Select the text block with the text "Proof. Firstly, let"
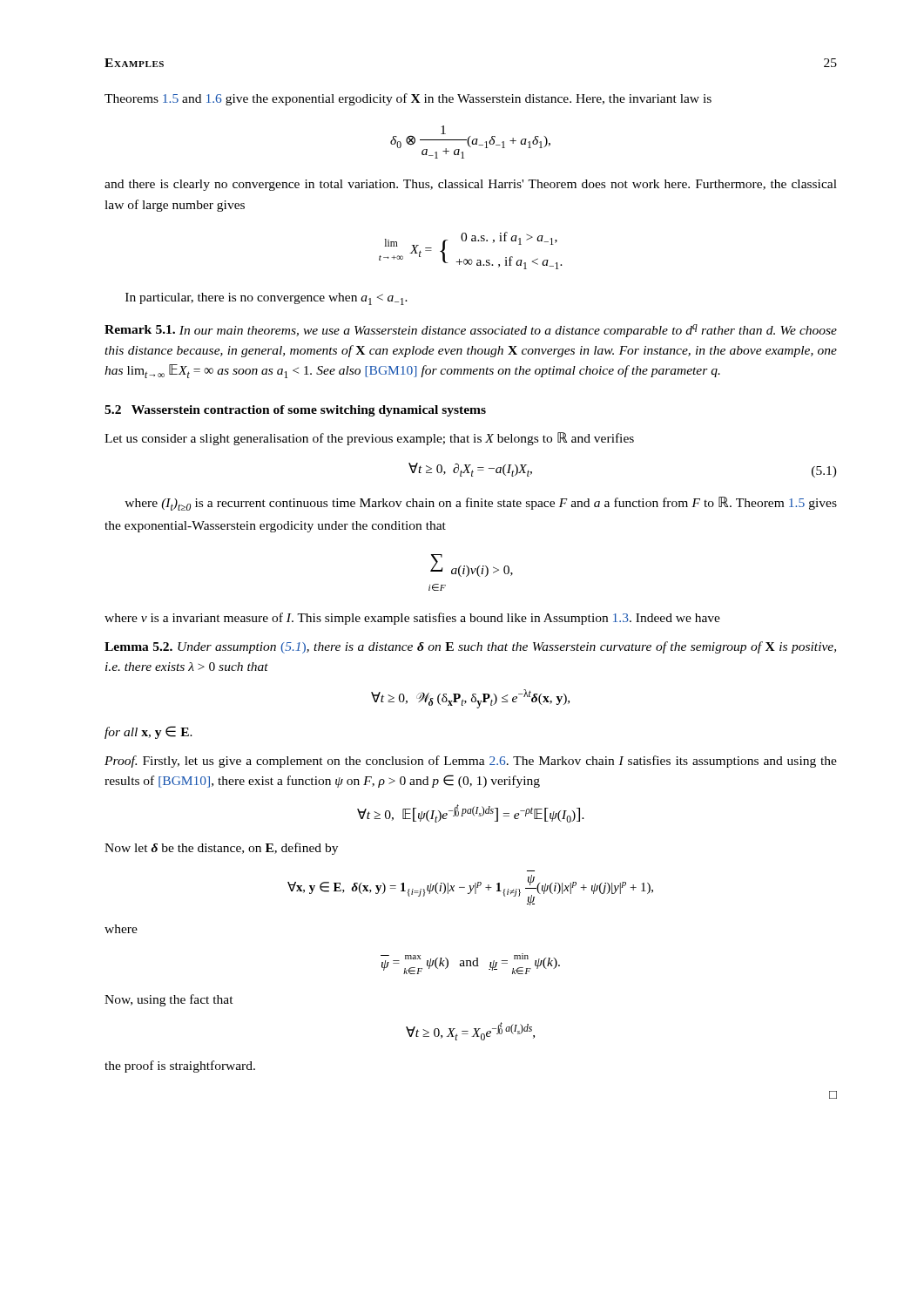Image resolution: width=924 pixels, height=1307 pixels. click(x=471, y=771)
